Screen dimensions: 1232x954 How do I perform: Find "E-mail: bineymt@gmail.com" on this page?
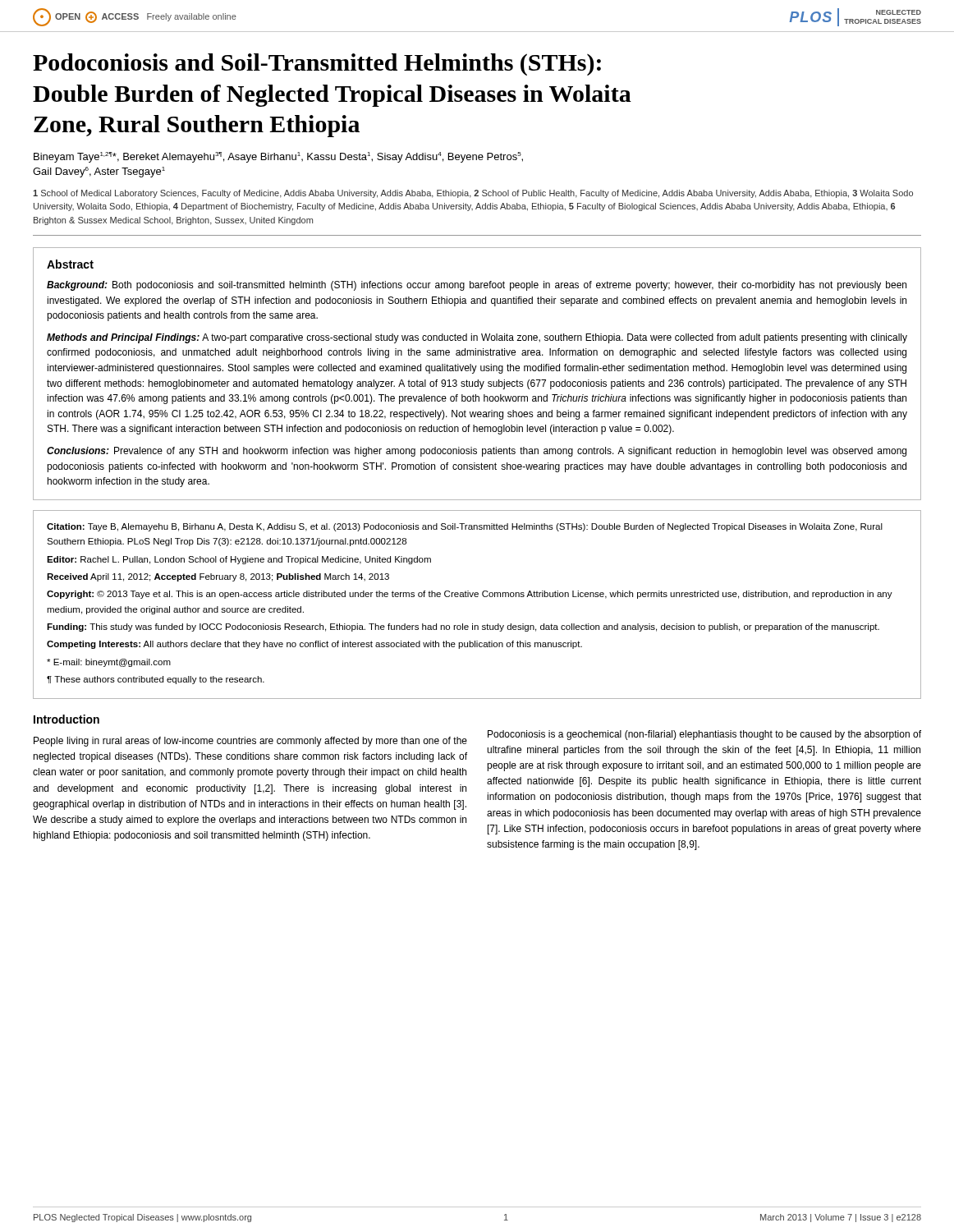[109, 662]
